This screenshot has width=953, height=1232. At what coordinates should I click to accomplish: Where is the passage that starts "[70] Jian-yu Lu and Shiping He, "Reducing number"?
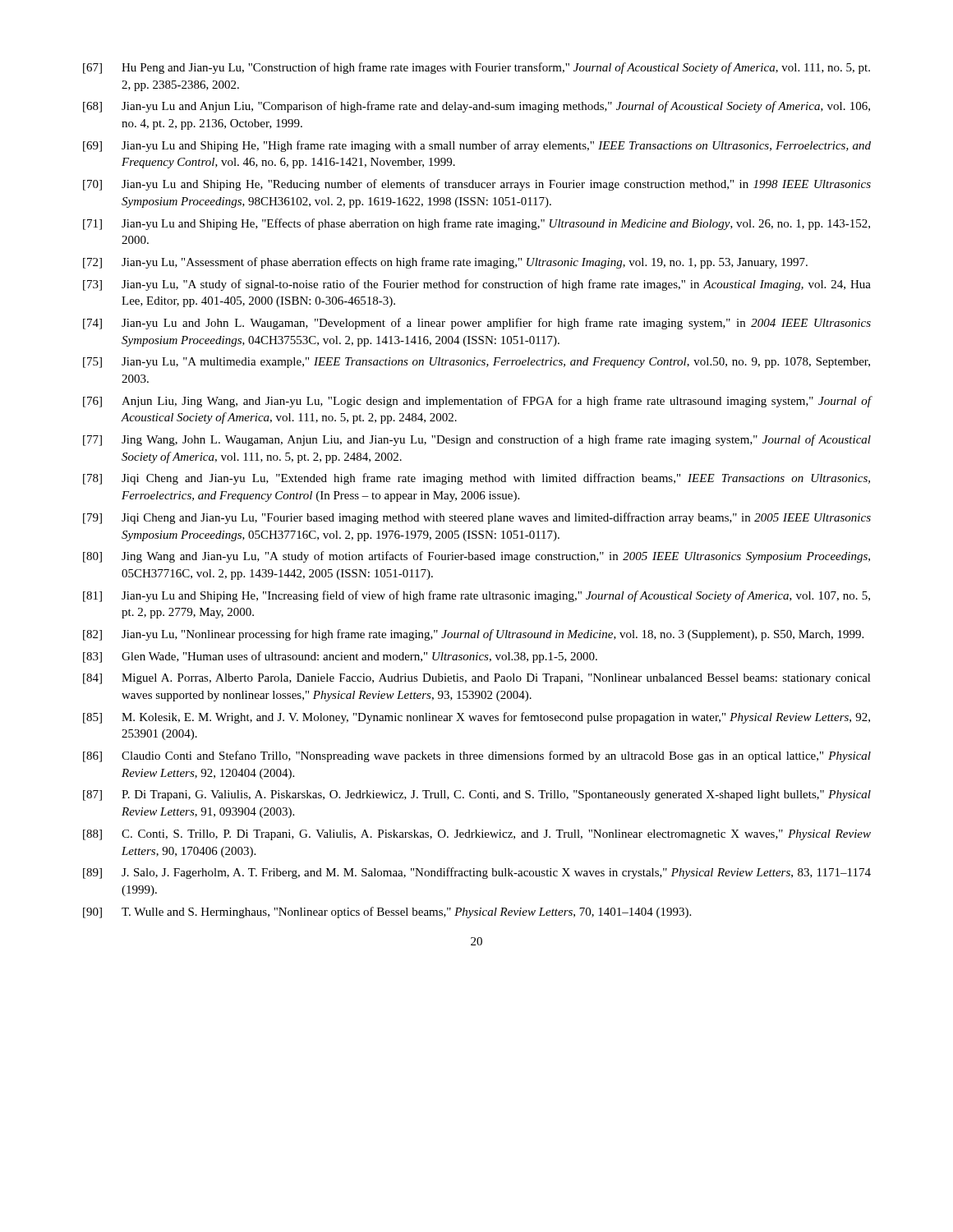pos(476,193)
